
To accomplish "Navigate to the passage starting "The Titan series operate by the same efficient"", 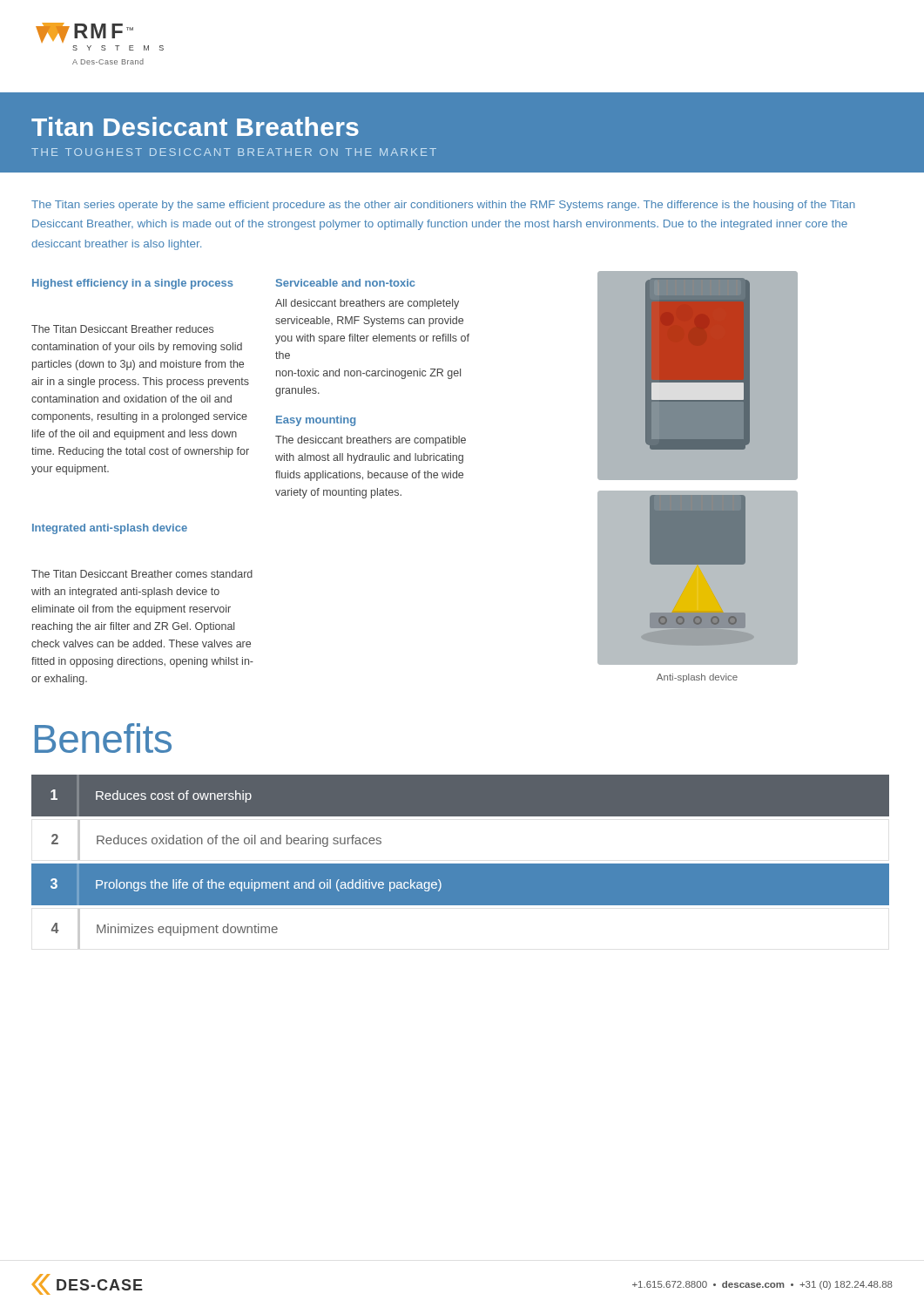I will [443, 224].
